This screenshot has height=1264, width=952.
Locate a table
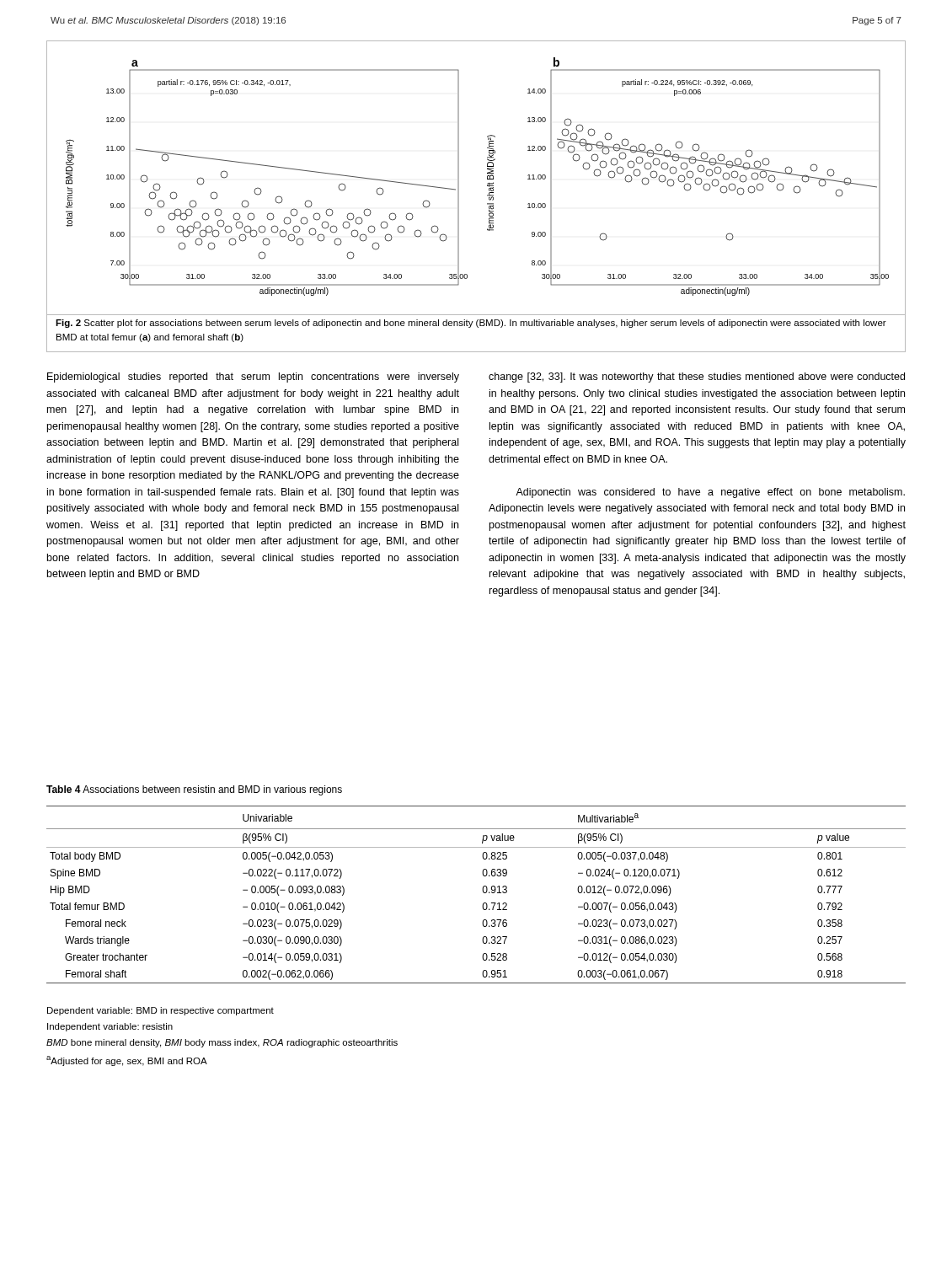pyautogui.click(x=476, y=894)
